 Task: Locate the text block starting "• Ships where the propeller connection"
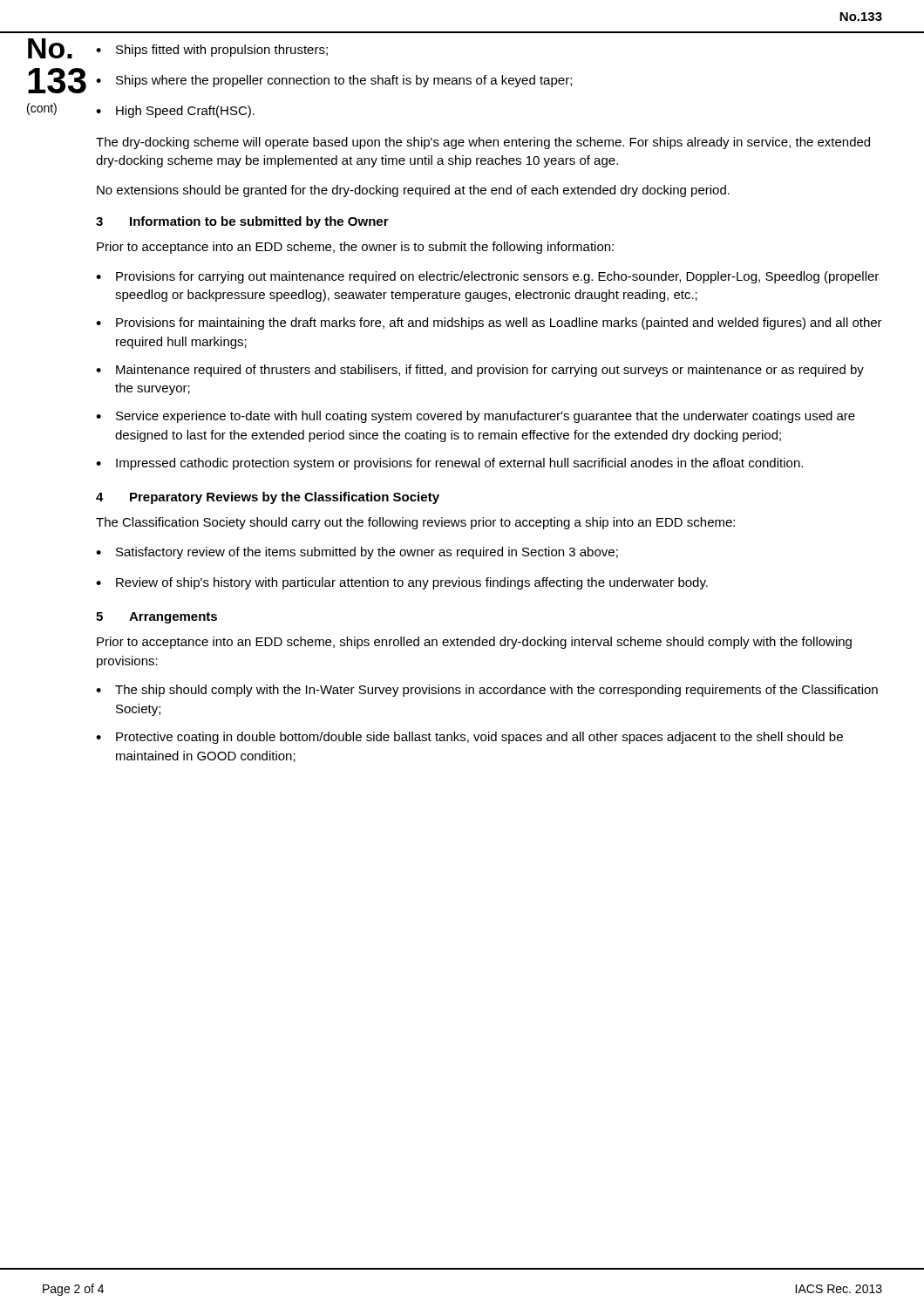[489, 82]
